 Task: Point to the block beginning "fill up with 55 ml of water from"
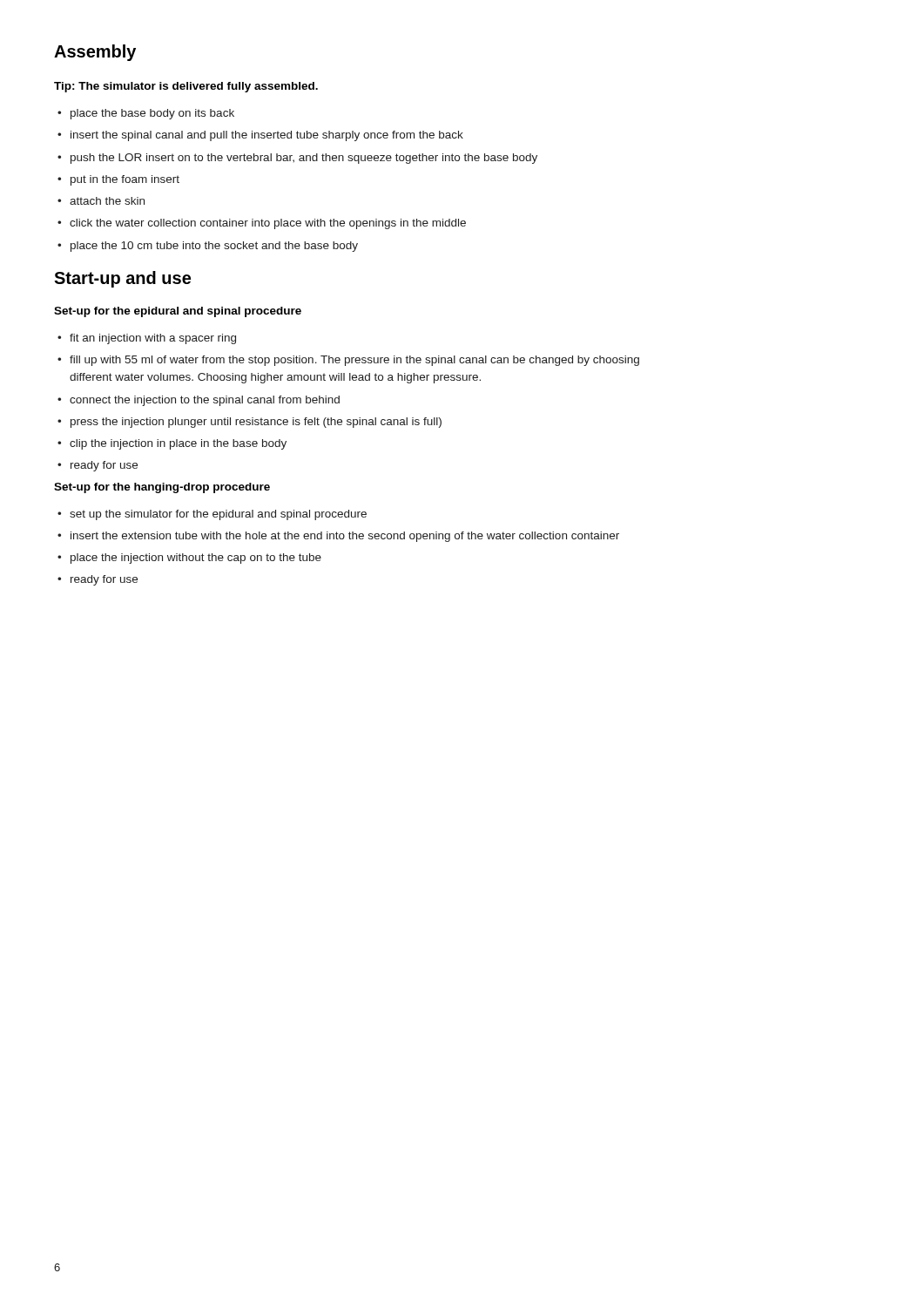470,370
